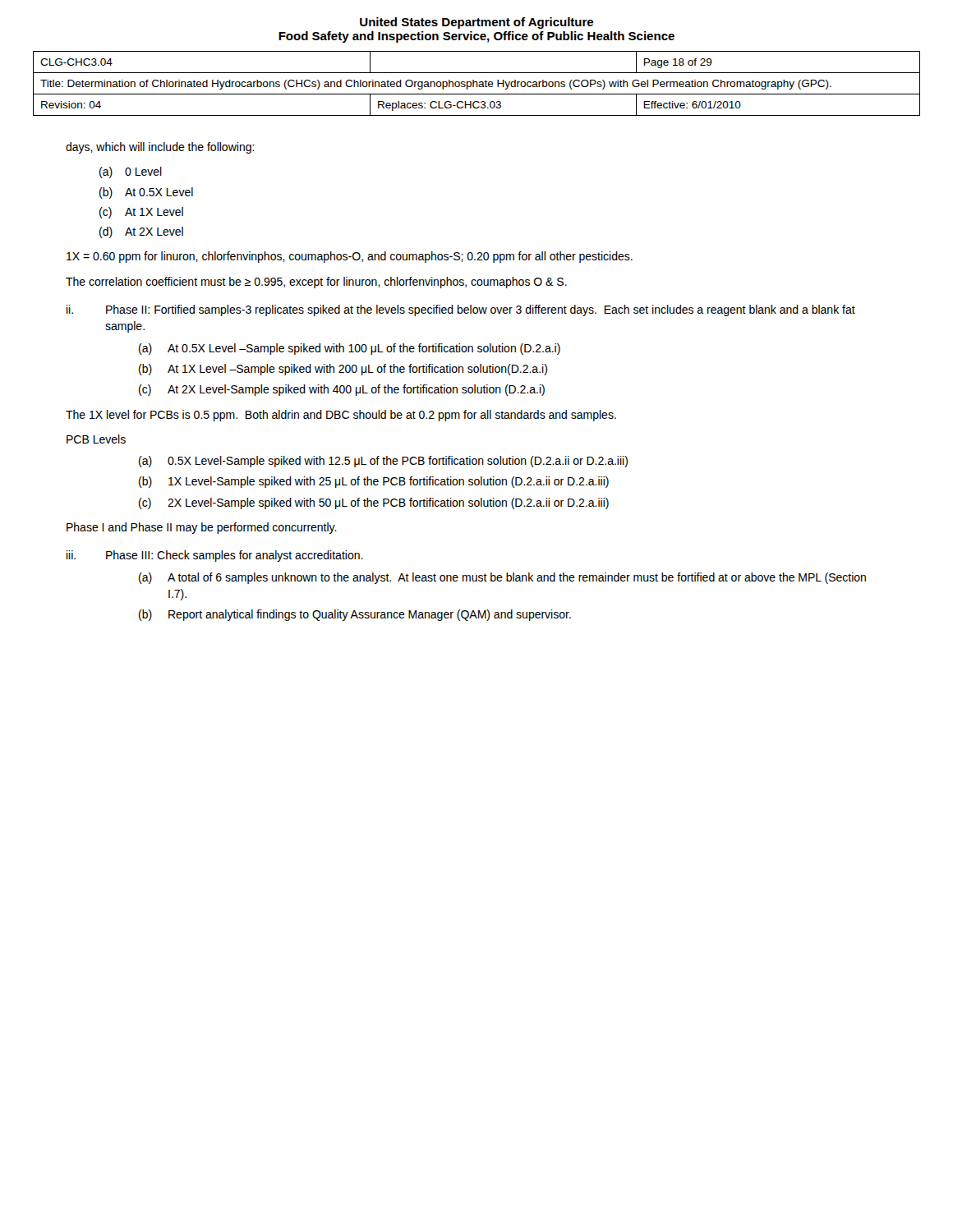Locate the list item with the text "(d) At 2X Level"
The image size is (953, 1232).
(x=141, y=232)
